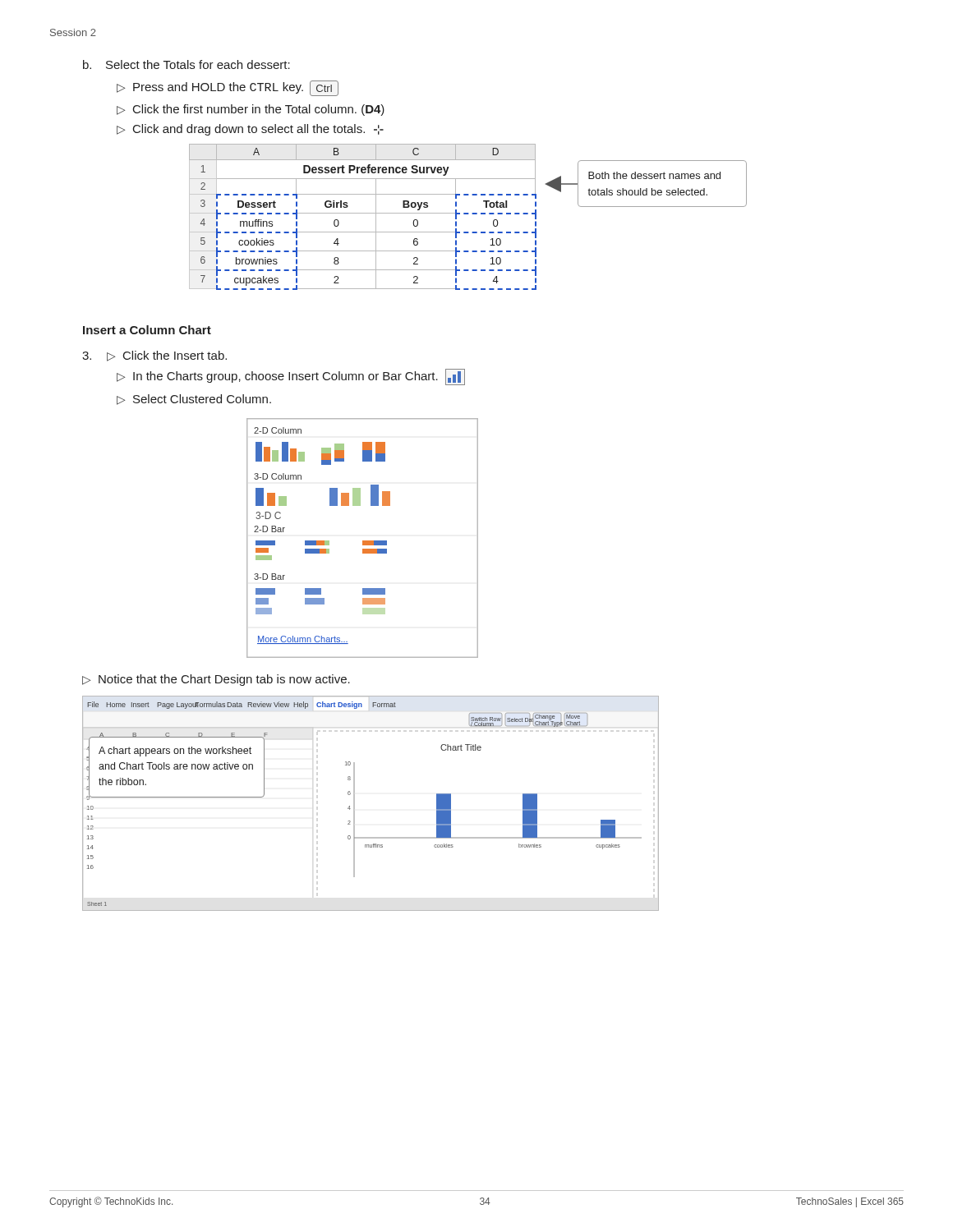Locate the block of text that opens with "▷ Notice that the Chart"
Screen dimensions: 1232x953
click(x=216, y=679)
